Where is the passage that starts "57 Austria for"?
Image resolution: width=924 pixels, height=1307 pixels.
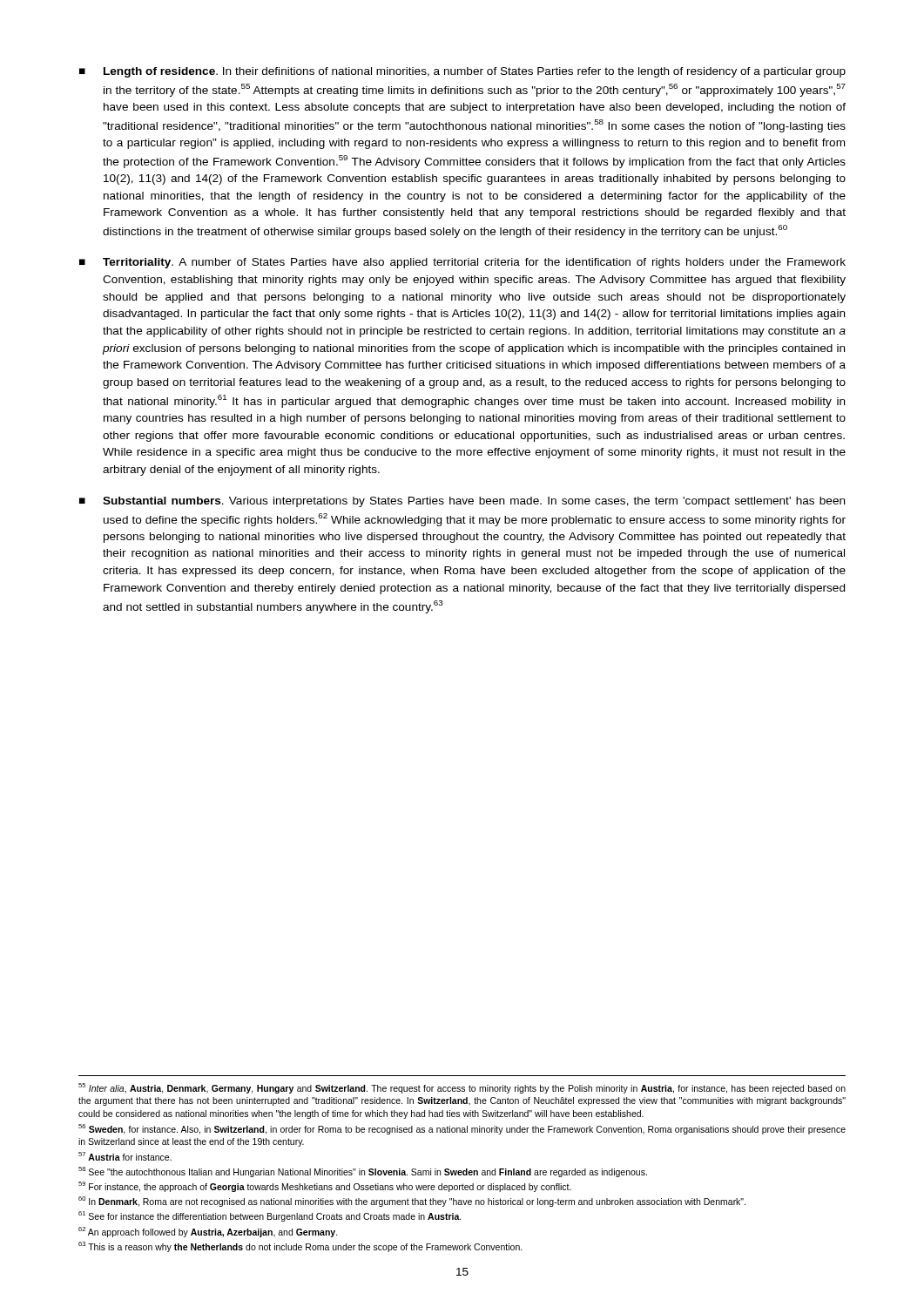coord(125,1156)
